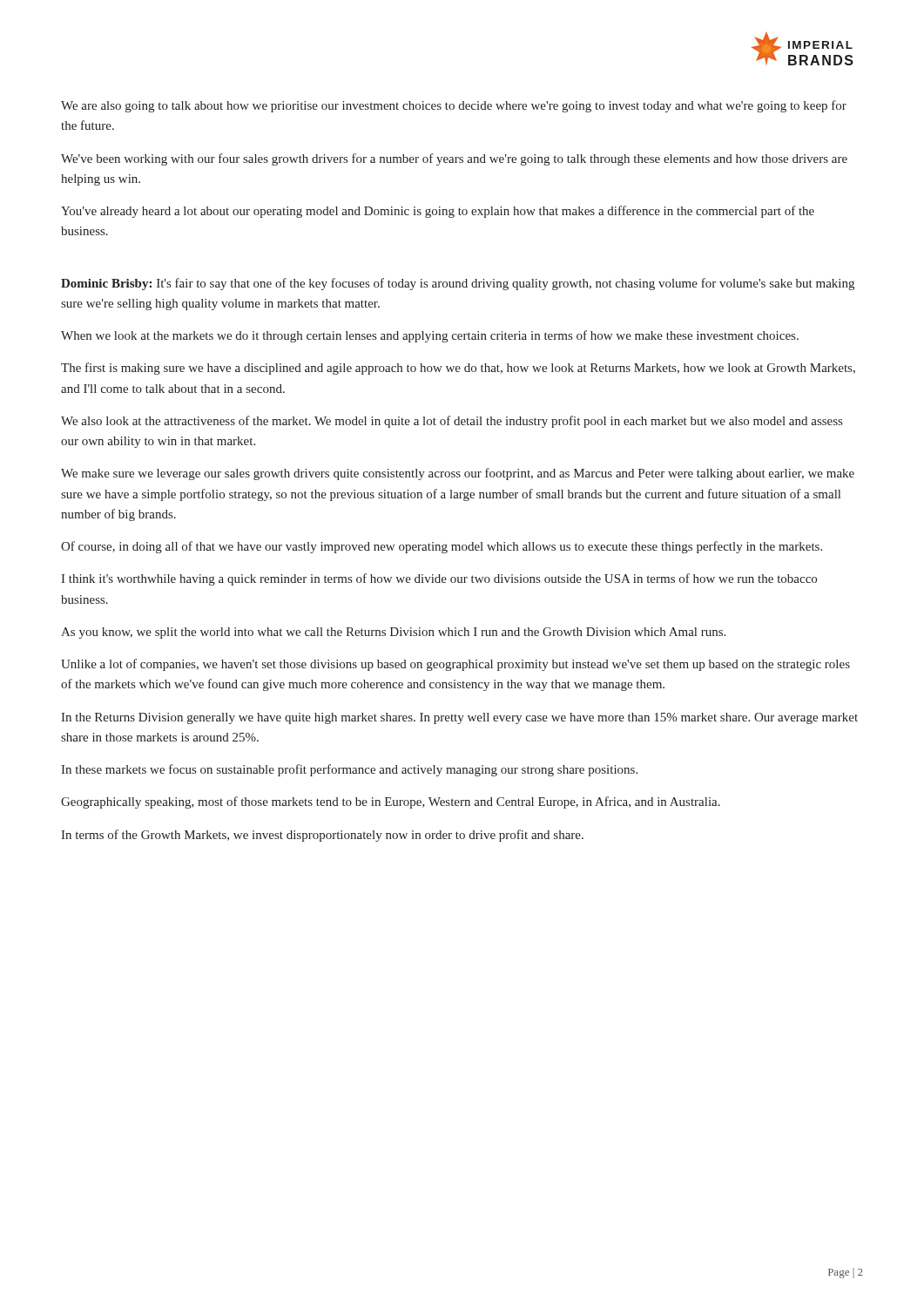
Task: Click on the text block containing "You've already heard a lot about"
Action: [x=438, y=221]
